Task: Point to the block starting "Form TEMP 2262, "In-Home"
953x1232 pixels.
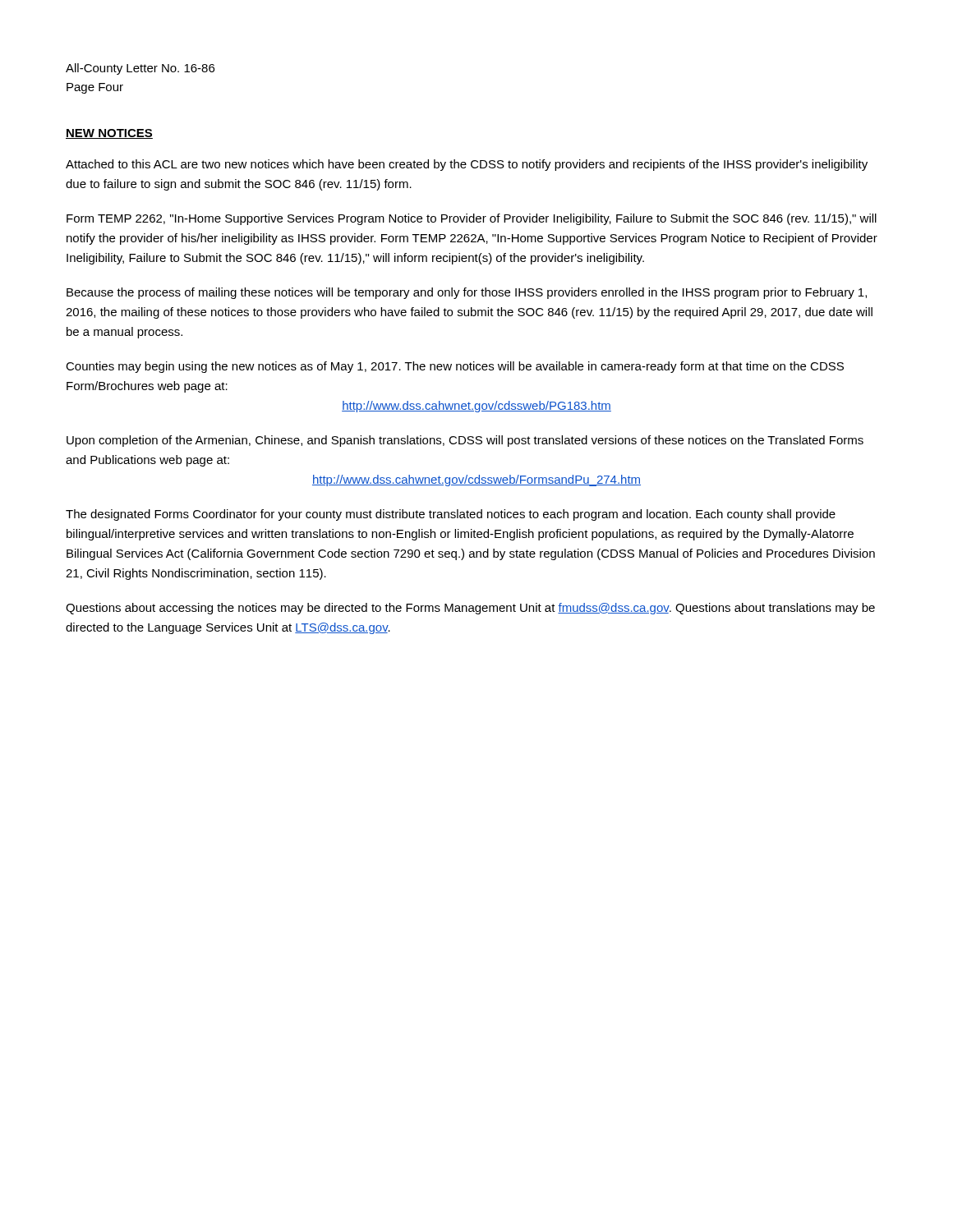Action: pos(471,238)
